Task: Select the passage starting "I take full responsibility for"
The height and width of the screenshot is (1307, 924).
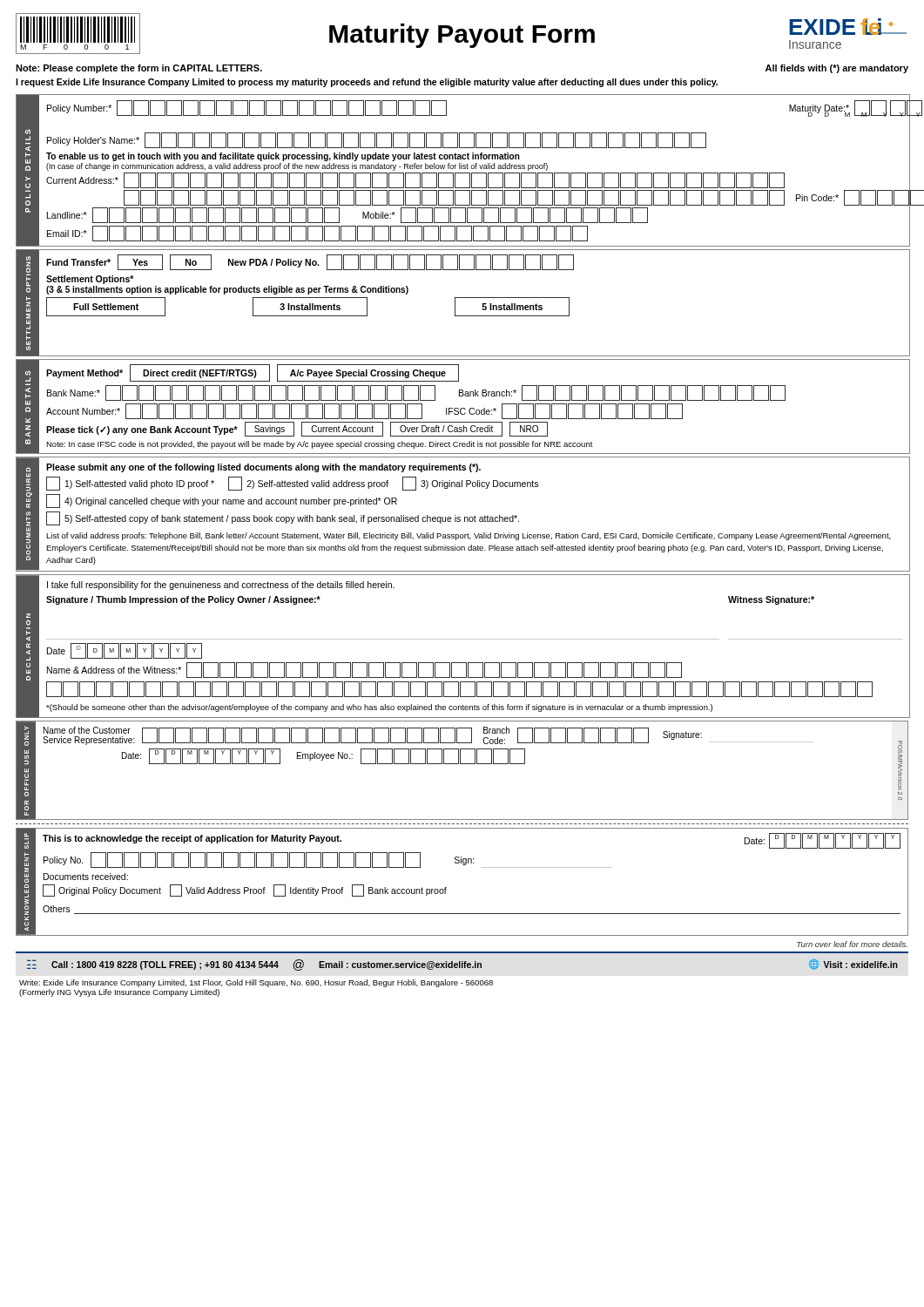Action: point(221,584)
